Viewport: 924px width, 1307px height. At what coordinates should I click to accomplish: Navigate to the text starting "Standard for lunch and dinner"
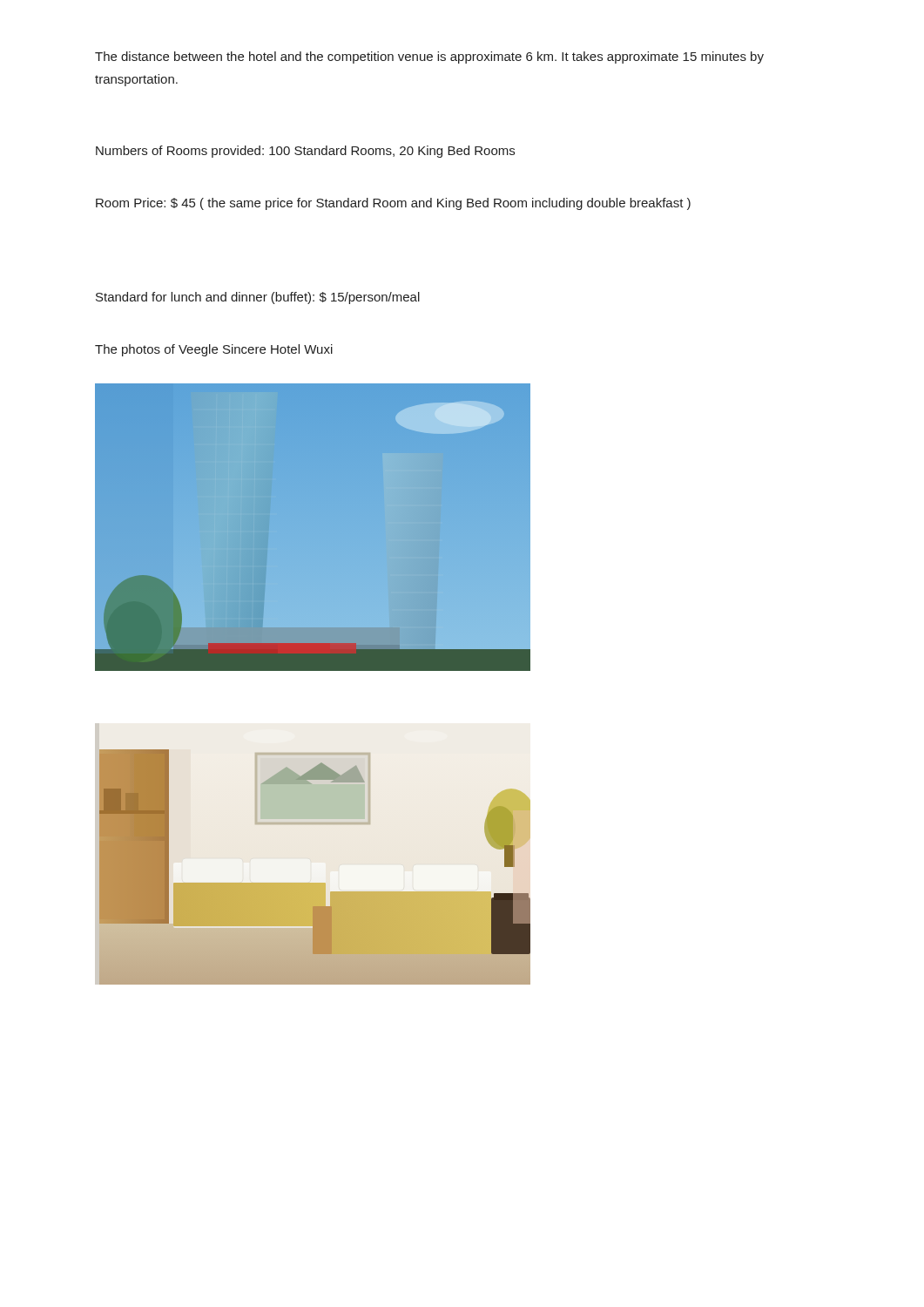pos(257,297)
